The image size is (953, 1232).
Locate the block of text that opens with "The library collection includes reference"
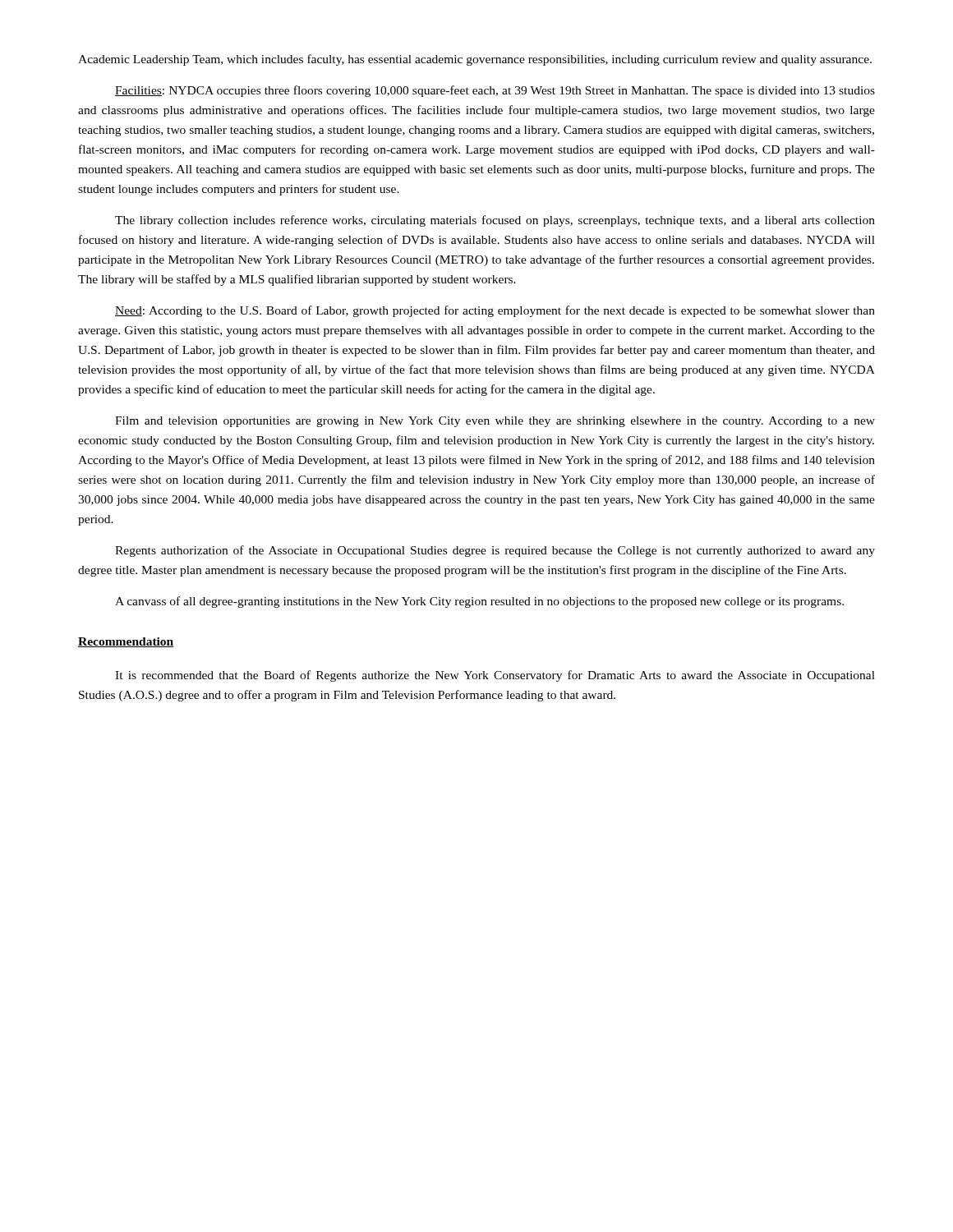pos(476,250)
